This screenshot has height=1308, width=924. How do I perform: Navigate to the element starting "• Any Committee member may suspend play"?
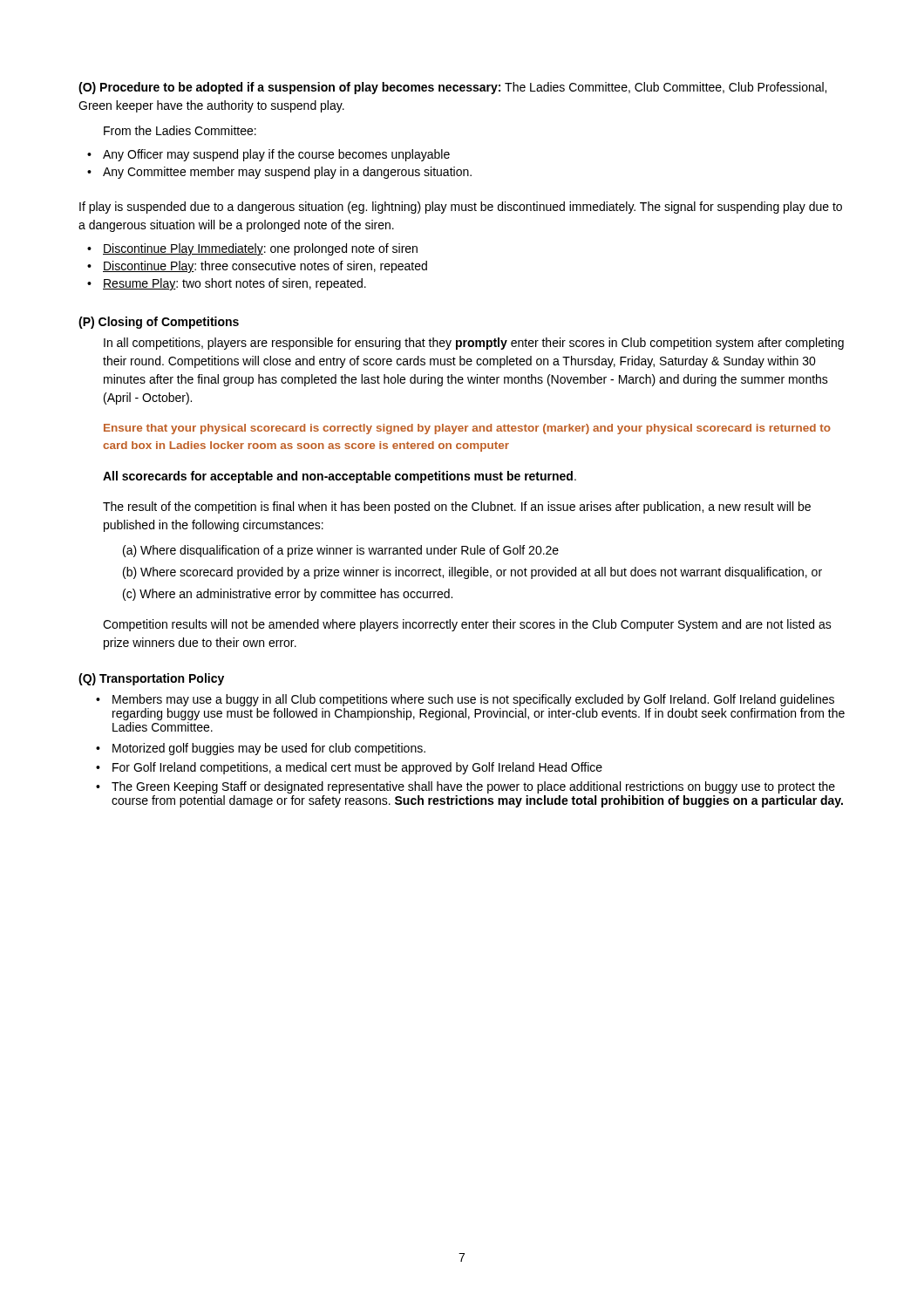point(466,172)
